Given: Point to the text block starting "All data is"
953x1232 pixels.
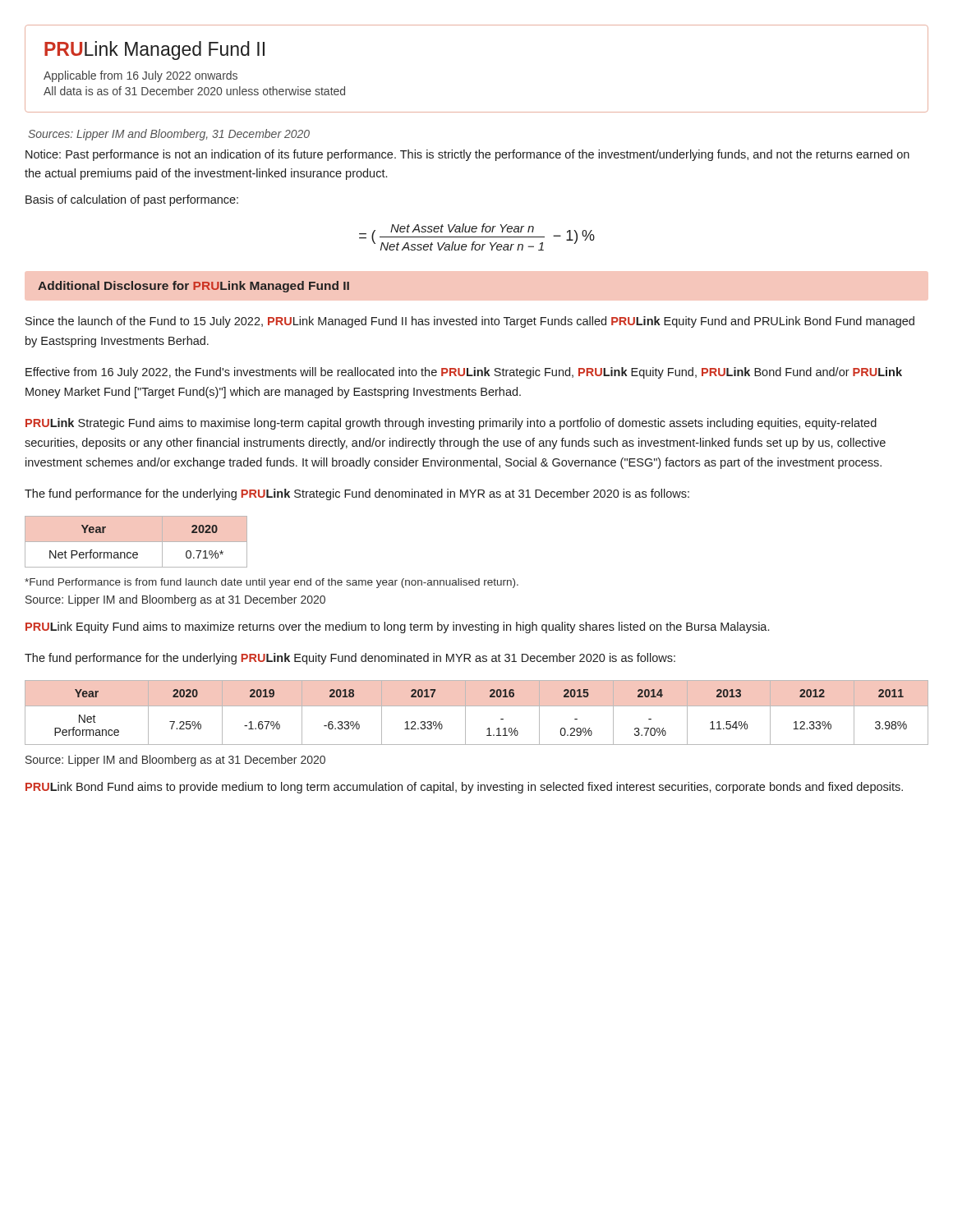Looking at the screenshot, I should [195, 91].
